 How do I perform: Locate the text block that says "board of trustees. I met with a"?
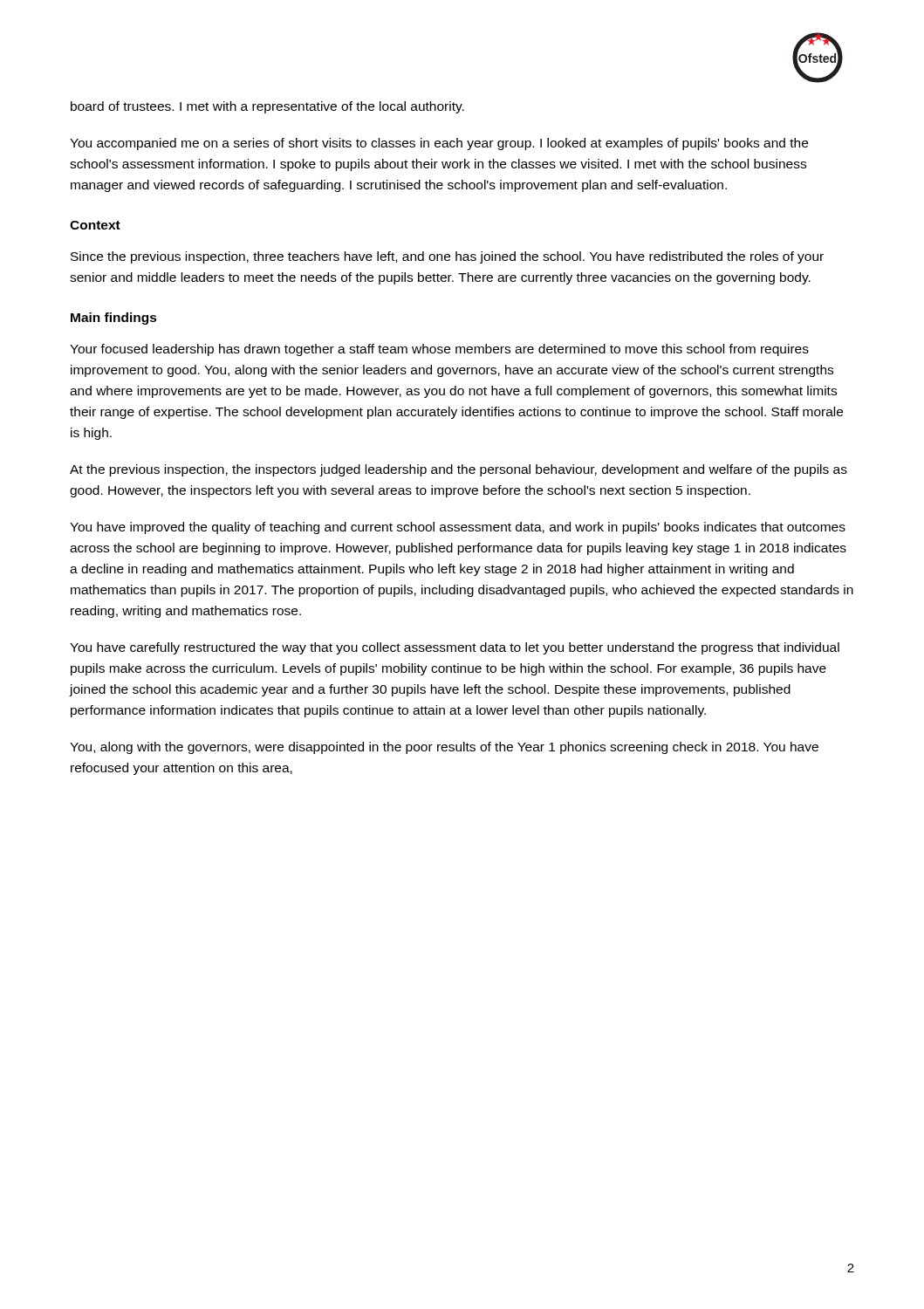click(267, 106)
